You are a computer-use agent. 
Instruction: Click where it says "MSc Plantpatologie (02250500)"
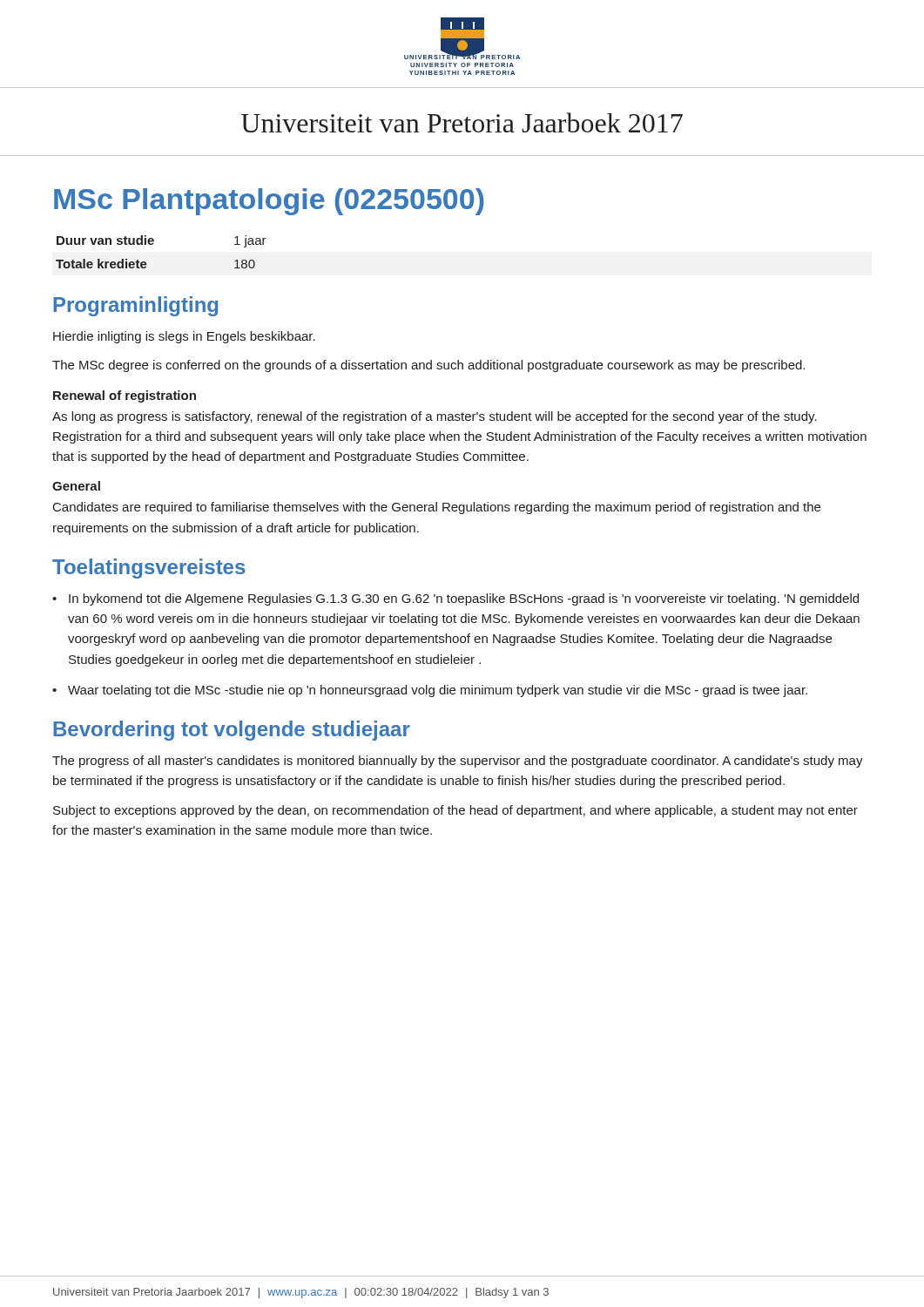point(462,199)
